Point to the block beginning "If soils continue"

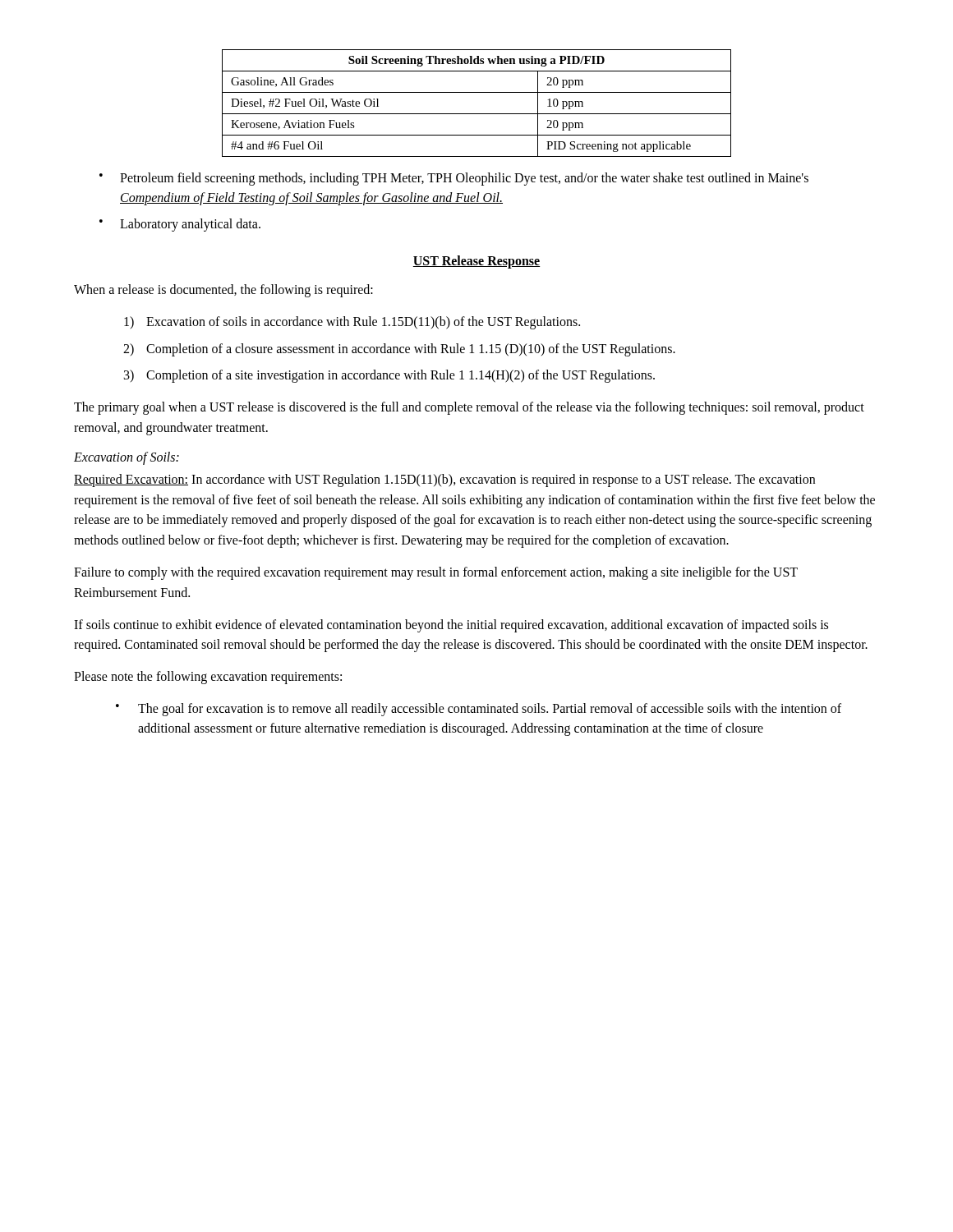pos(471,634)
